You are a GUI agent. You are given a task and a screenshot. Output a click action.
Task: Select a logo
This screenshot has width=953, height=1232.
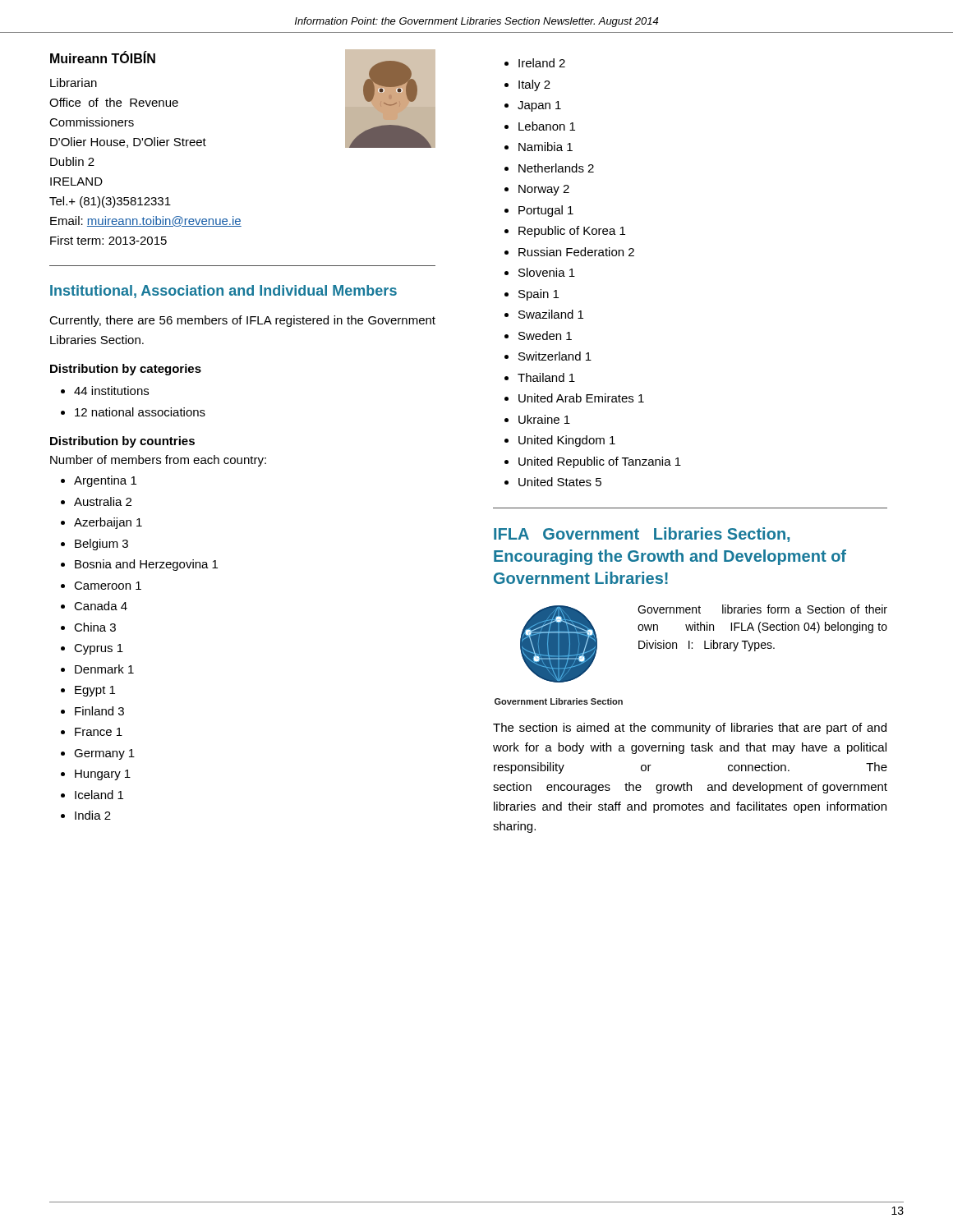(x=559, y=653)
